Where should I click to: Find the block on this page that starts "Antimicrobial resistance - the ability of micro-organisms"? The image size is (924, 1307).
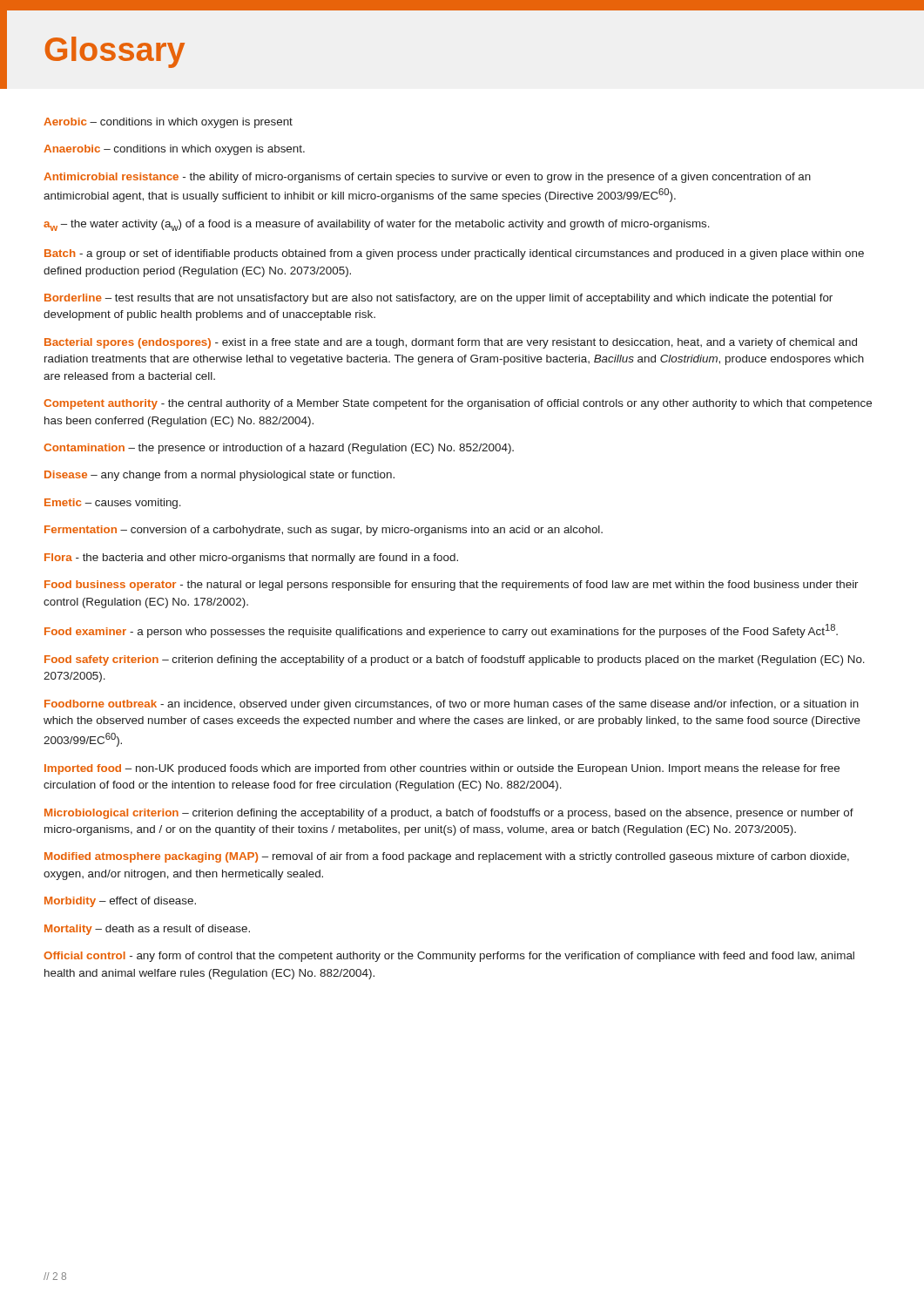[427, 186]
